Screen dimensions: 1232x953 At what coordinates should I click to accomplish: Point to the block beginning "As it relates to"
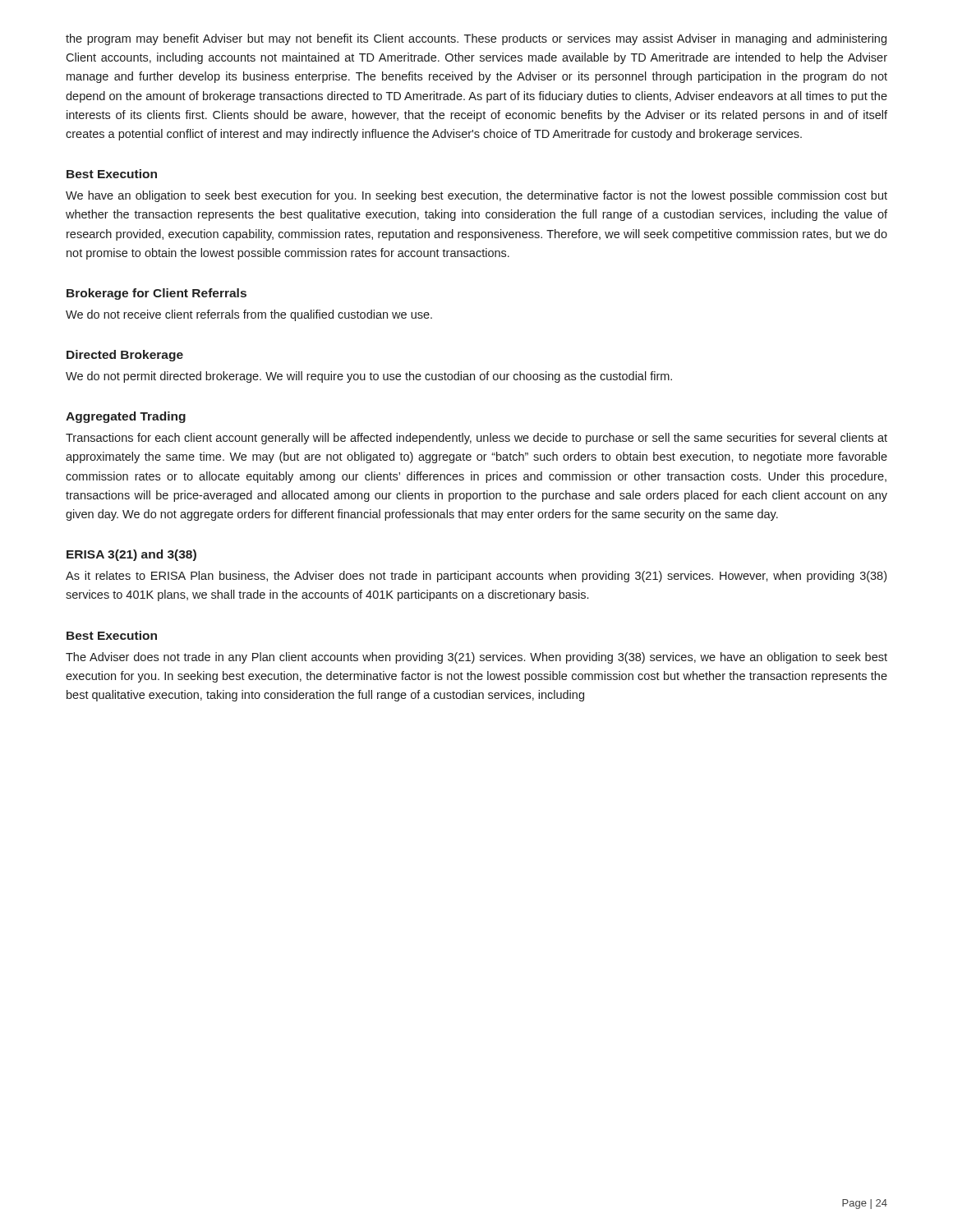coord(476,585)
